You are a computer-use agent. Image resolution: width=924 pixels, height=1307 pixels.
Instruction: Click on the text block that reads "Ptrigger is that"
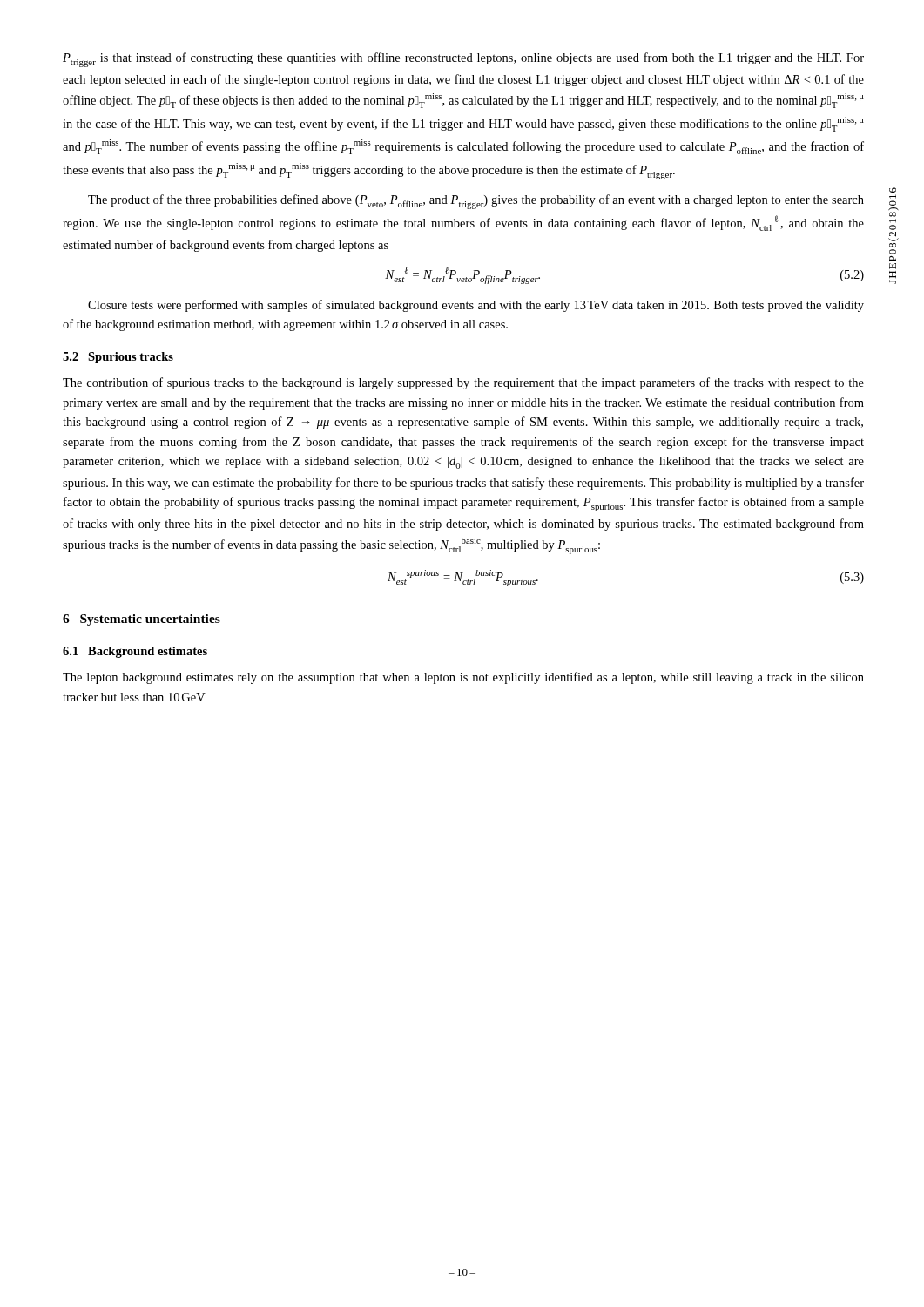463,115
